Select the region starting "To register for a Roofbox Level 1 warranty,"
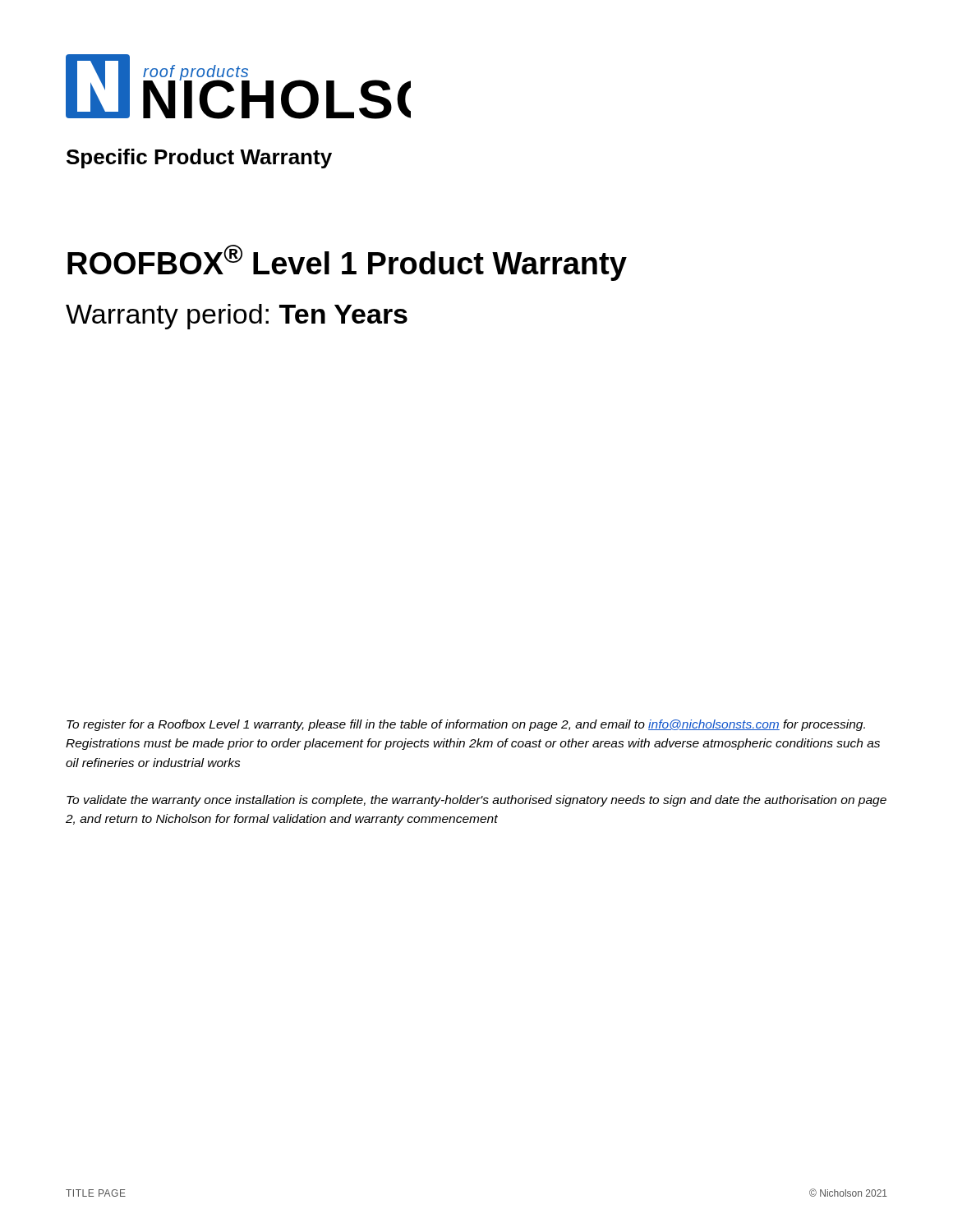This screenshot has height=1232, width=953. 473,743
